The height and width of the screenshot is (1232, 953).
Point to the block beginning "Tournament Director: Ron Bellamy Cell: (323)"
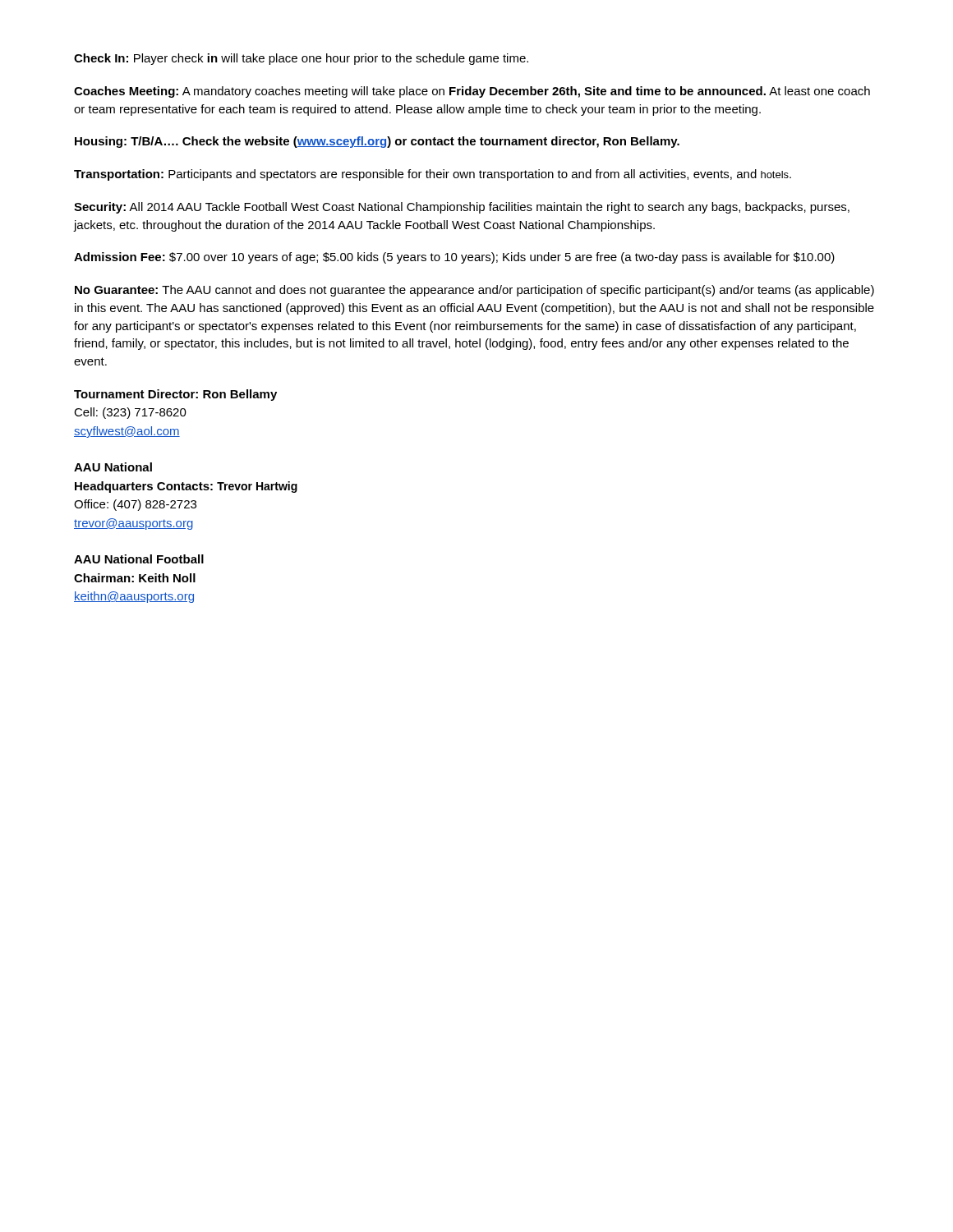[175, 412]
